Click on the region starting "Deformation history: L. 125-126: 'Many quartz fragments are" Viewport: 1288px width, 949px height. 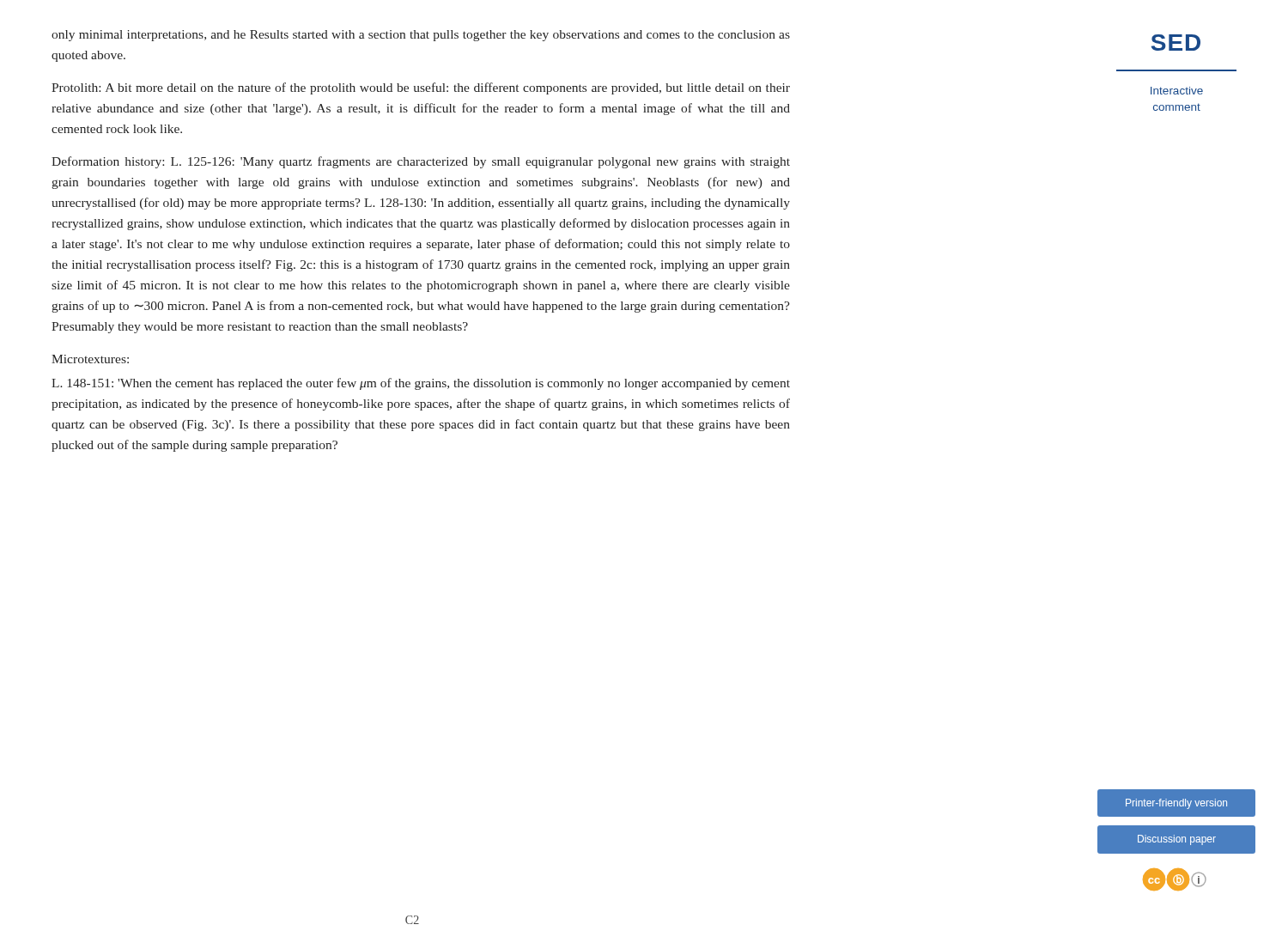(421, 244)
